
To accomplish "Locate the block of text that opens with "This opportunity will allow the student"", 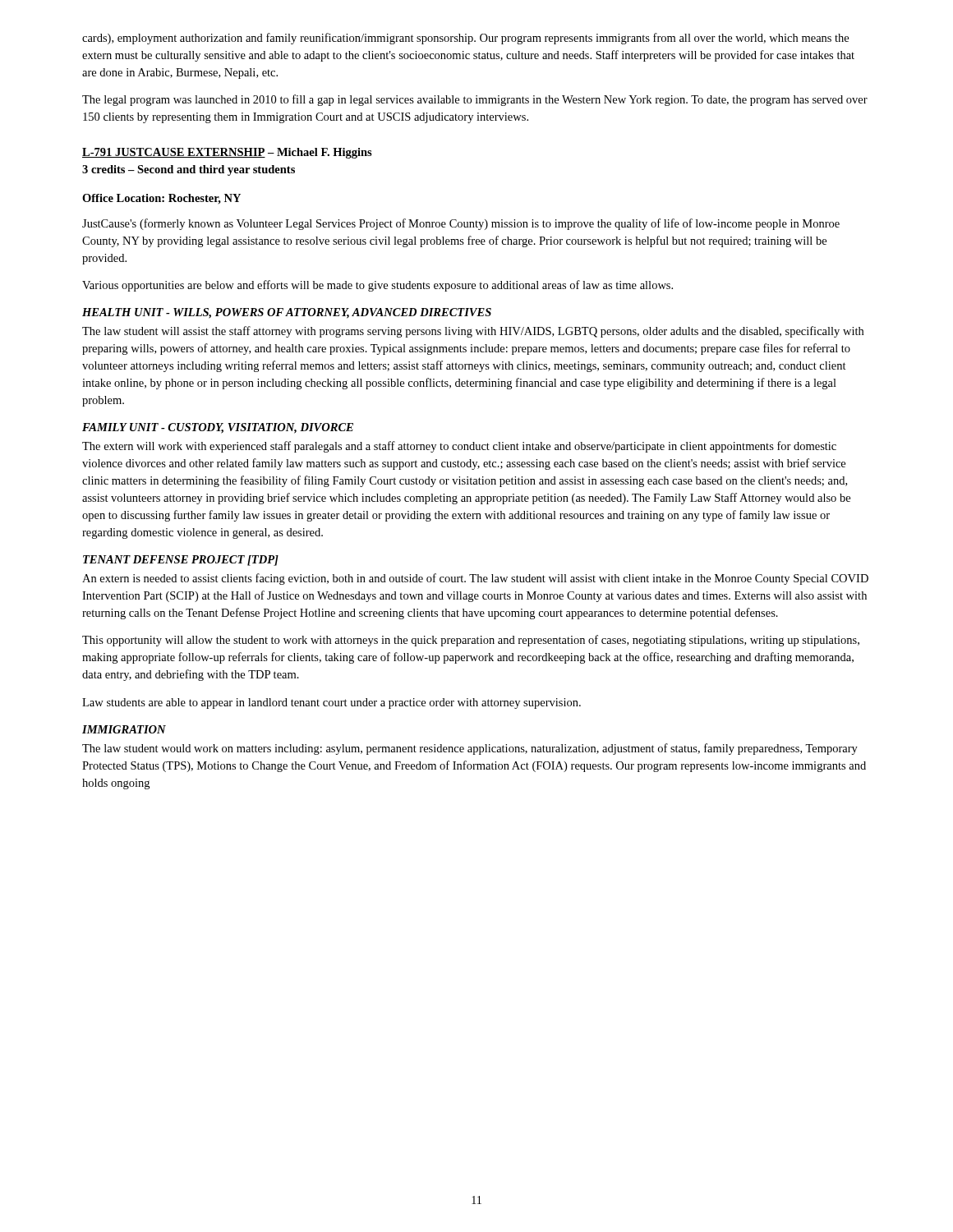I will (476, 658).
